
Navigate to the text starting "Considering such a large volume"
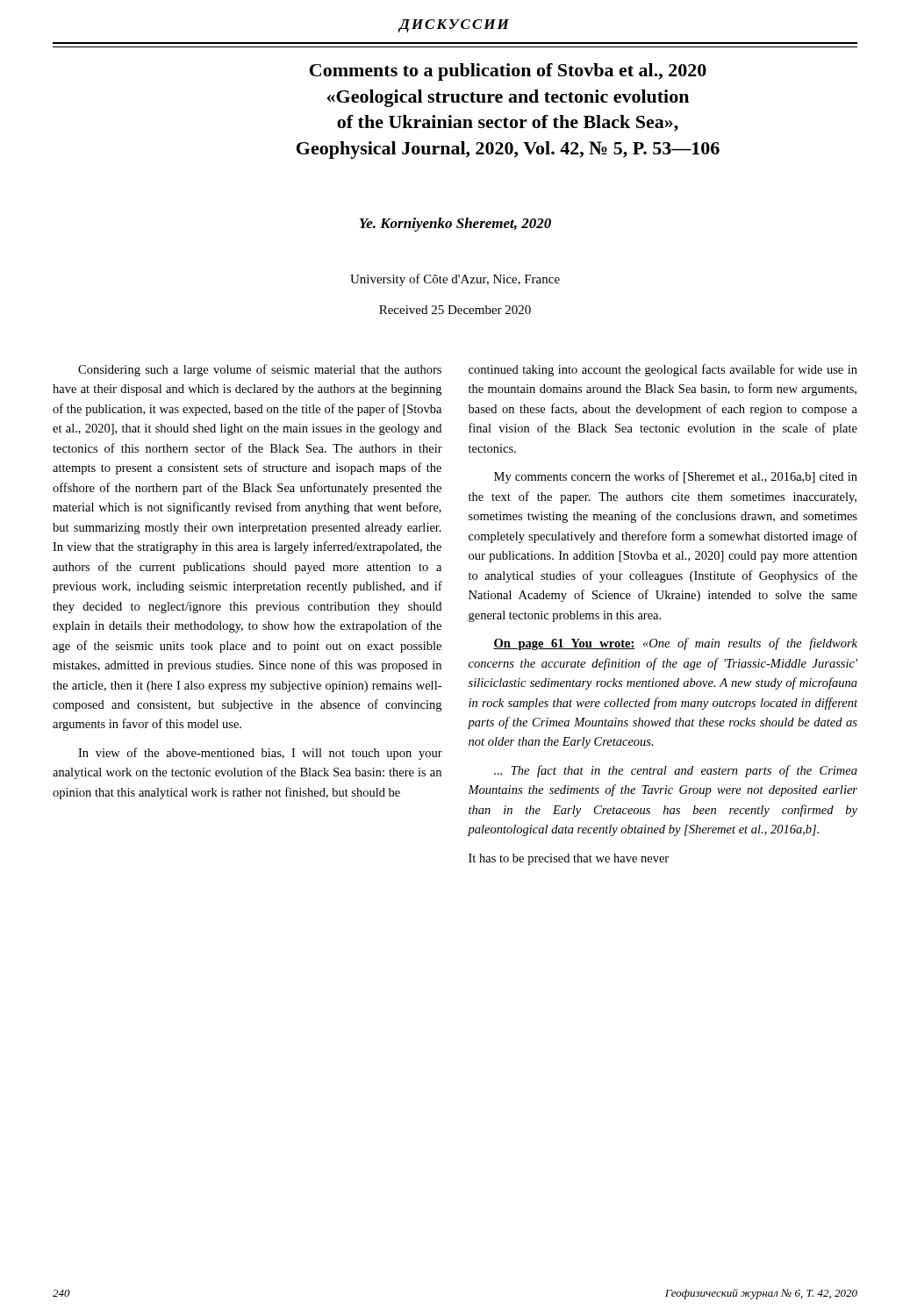tap(247, 581)
